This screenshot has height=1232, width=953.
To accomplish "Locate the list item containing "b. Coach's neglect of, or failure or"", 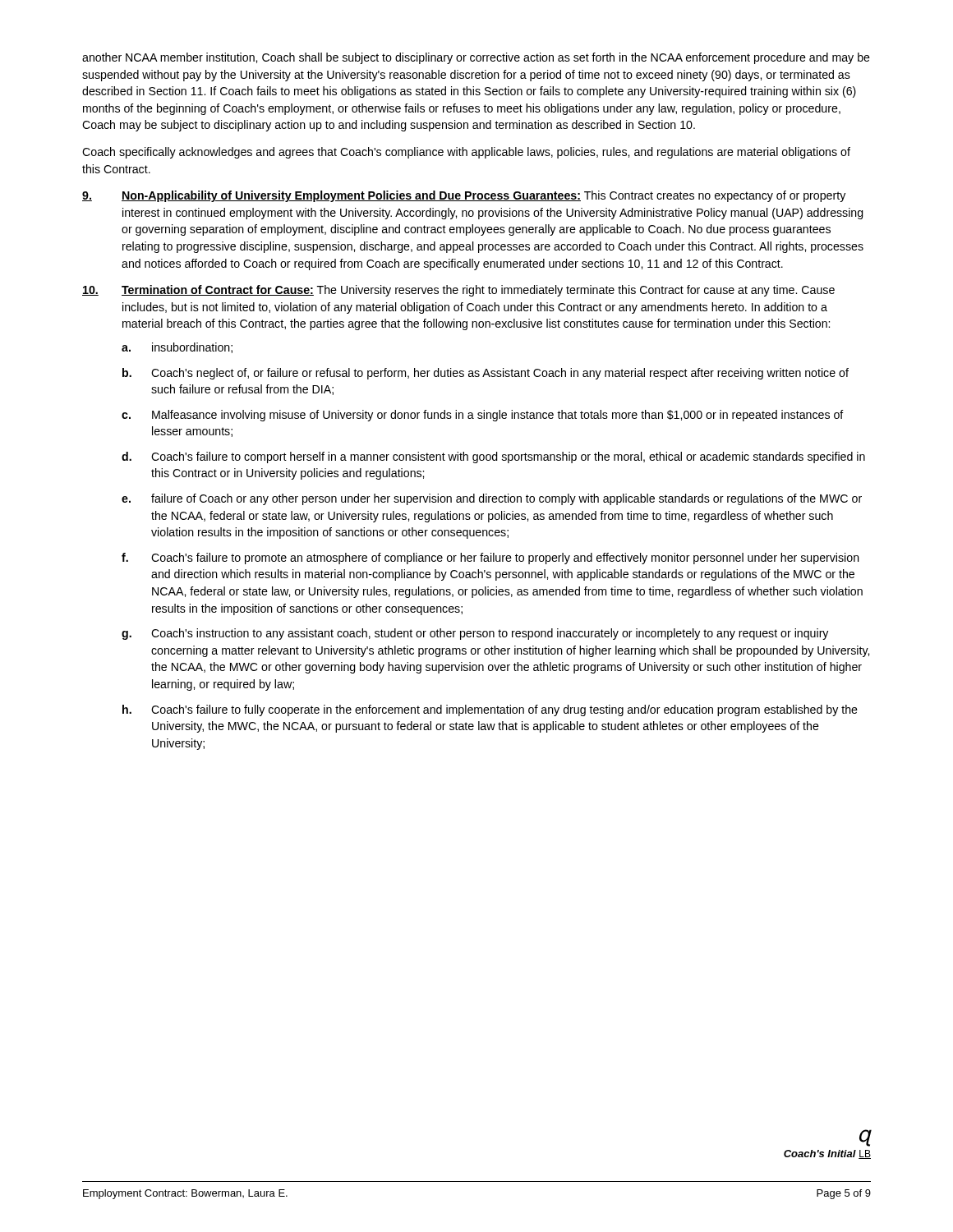I will [x=496, y=381].
